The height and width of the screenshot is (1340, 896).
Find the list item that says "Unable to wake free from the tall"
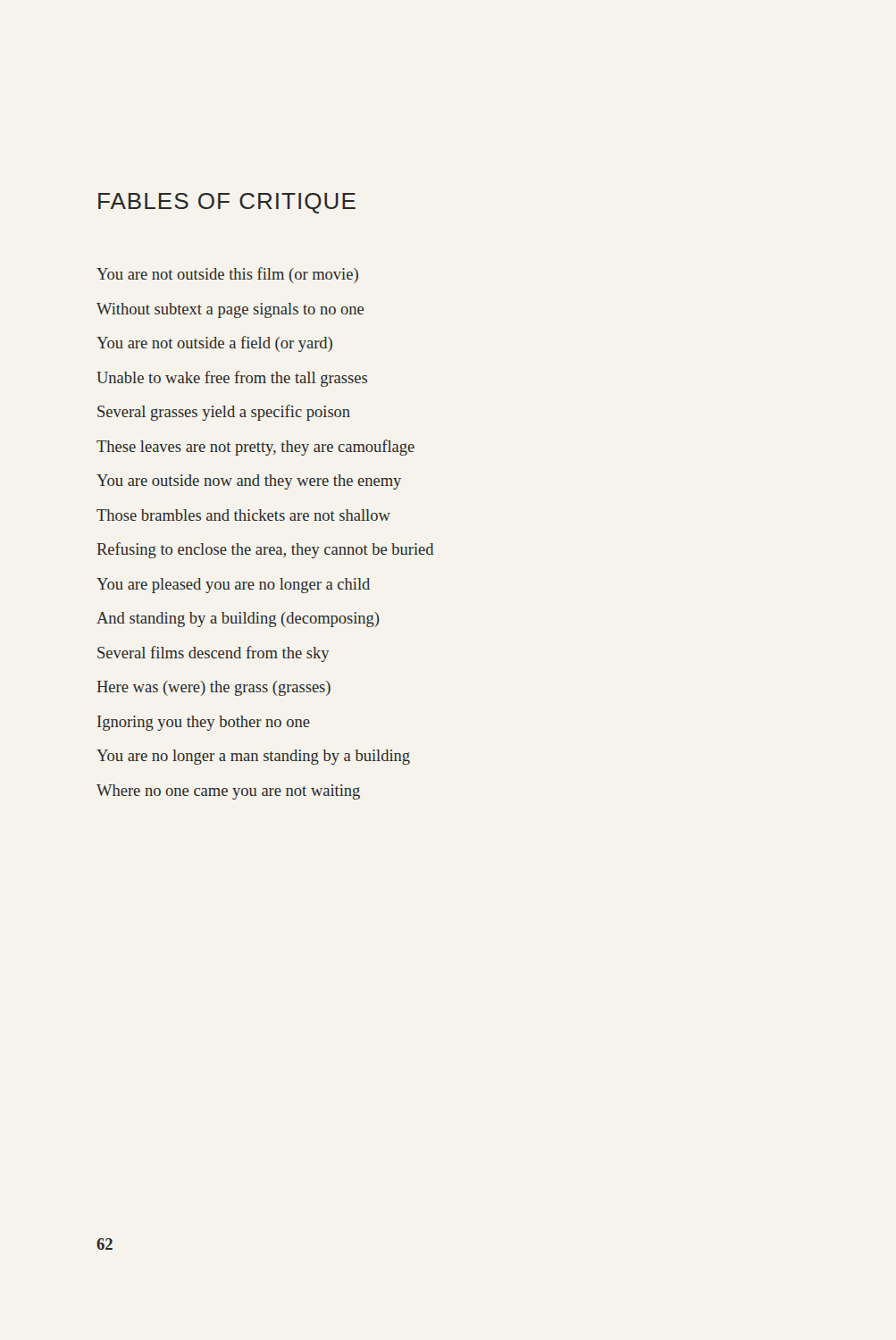(x=232, y=378)
